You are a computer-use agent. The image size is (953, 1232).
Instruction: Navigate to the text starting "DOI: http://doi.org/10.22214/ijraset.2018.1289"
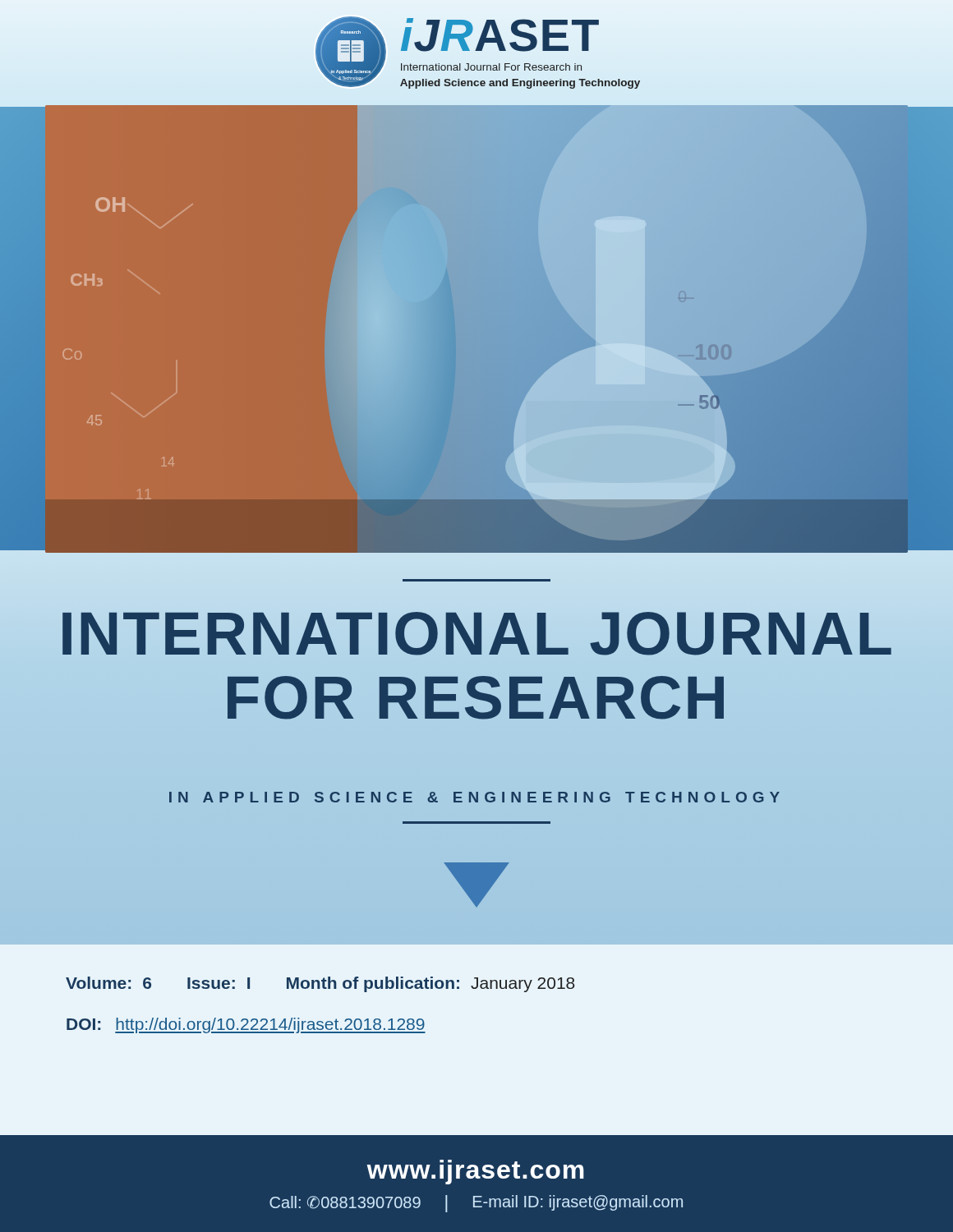click(245, 1024)
